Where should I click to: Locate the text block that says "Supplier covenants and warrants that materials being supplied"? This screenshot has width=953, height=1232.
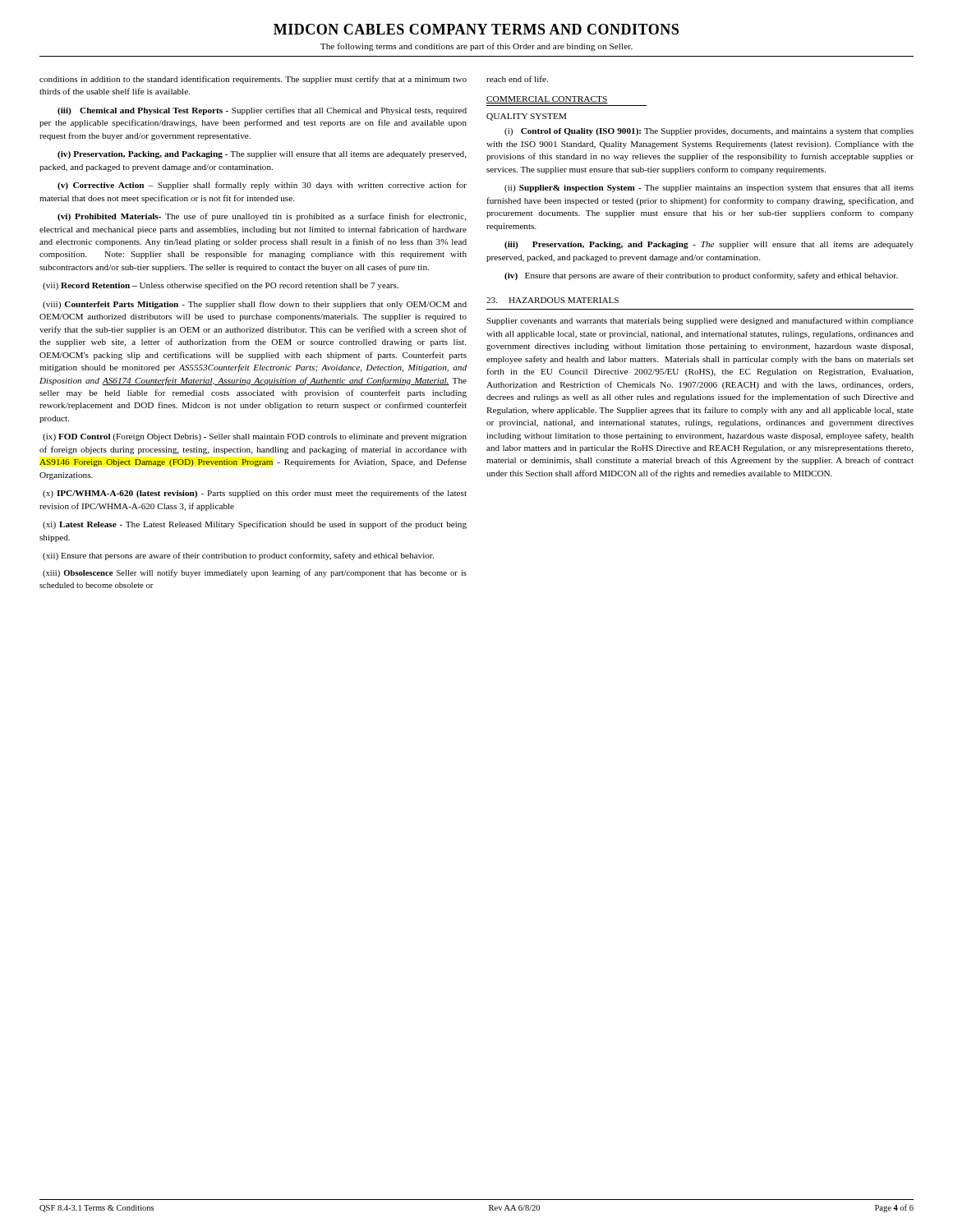coord(700,397)
